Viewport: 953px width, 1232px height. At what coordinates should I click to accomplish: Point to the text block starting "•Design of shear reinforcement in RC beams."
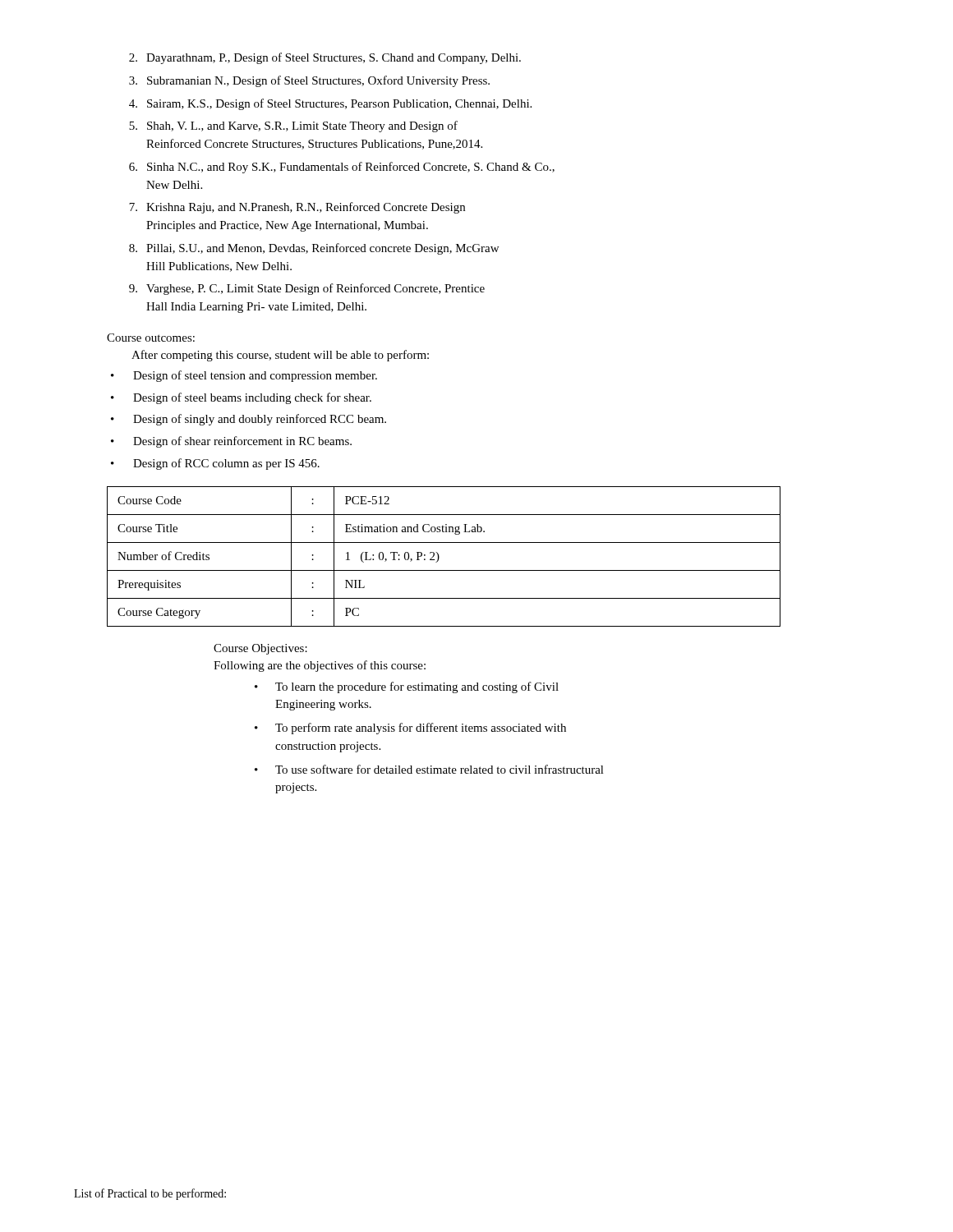point(231,442)
